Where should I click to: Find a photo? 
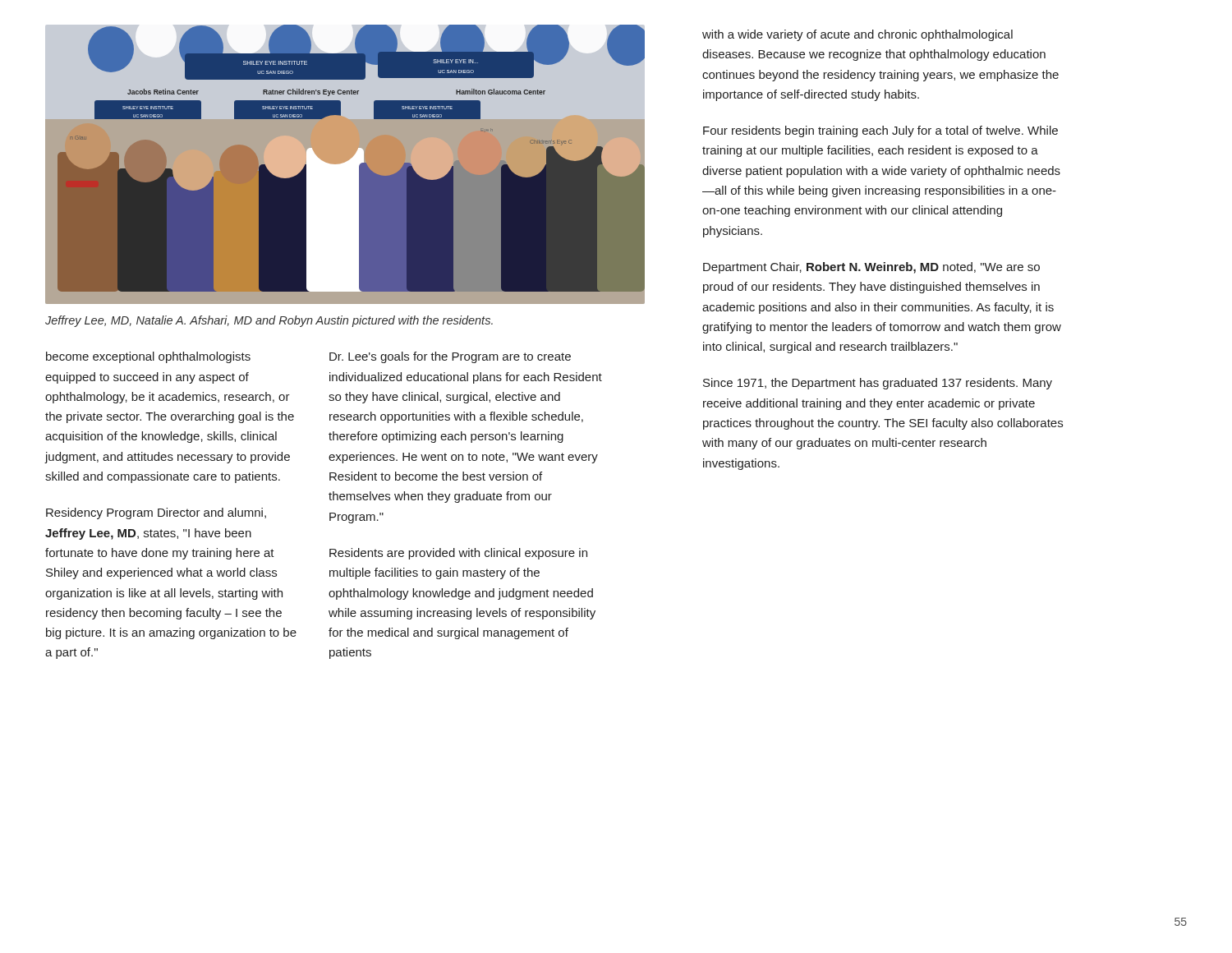345,164
